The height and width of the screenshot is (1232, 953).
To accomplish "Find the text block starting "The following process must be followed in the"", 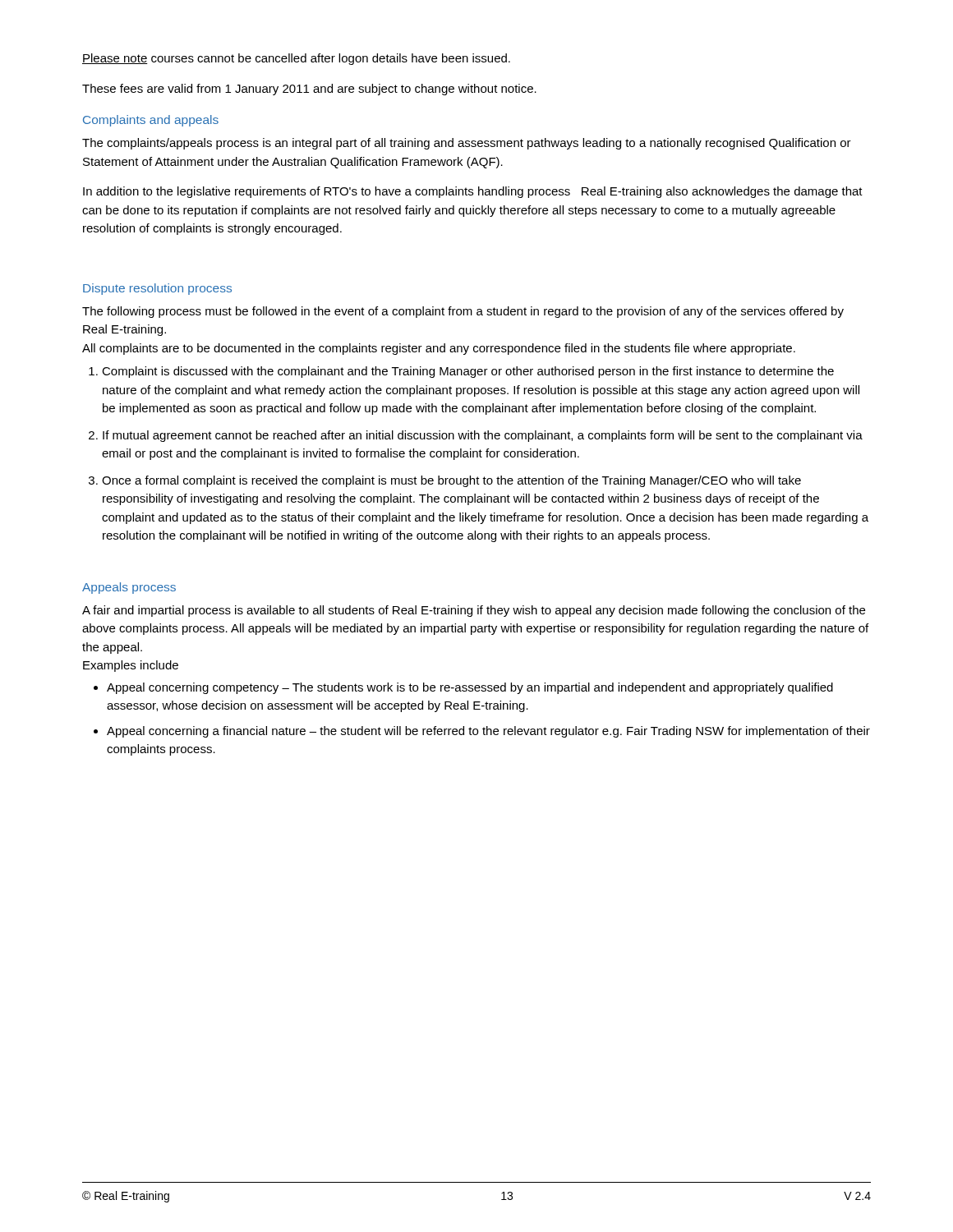I will pos(463,312).
